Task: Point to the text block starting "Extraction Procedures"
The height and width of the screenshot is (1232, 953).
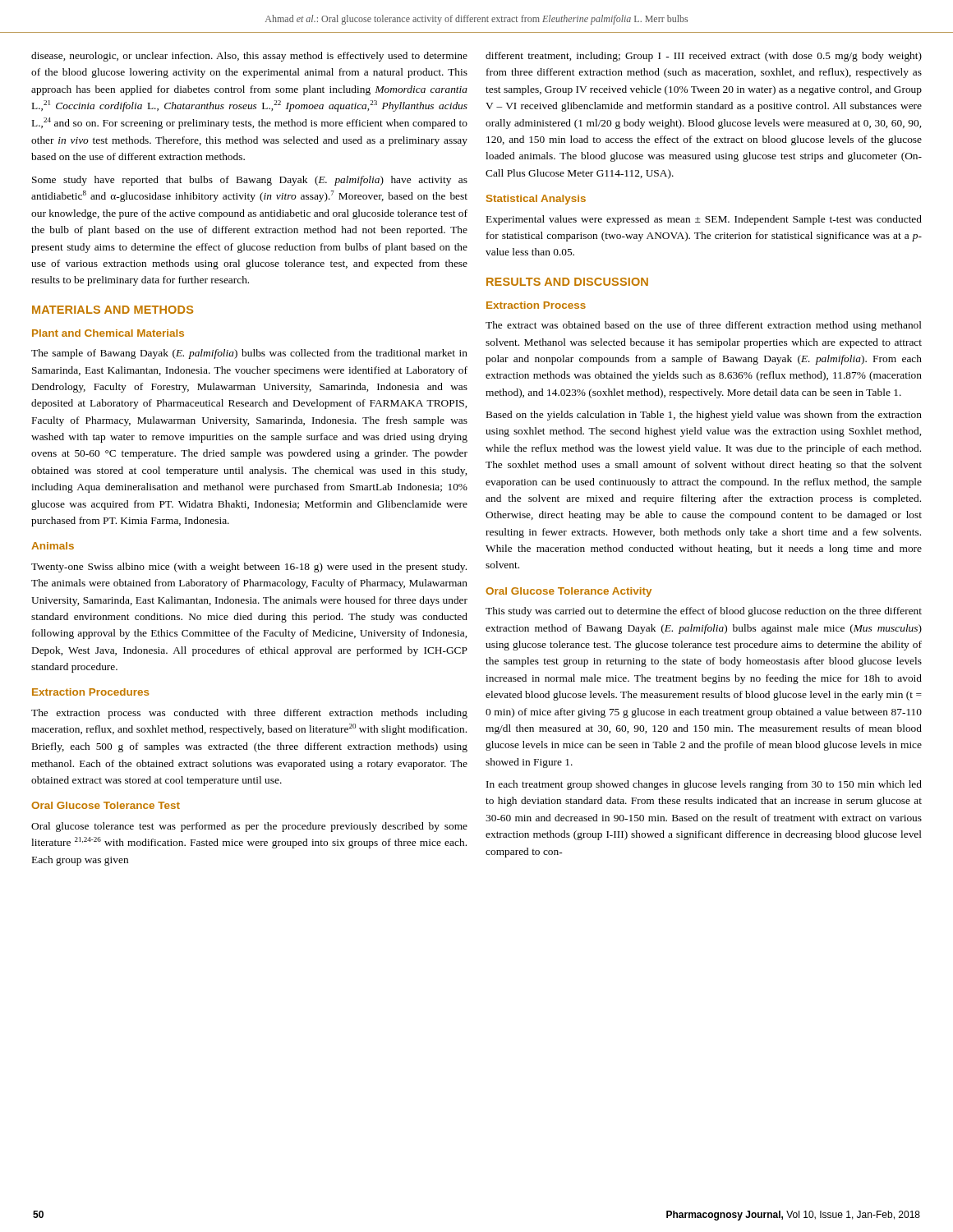Action: (x=90, y=692)
